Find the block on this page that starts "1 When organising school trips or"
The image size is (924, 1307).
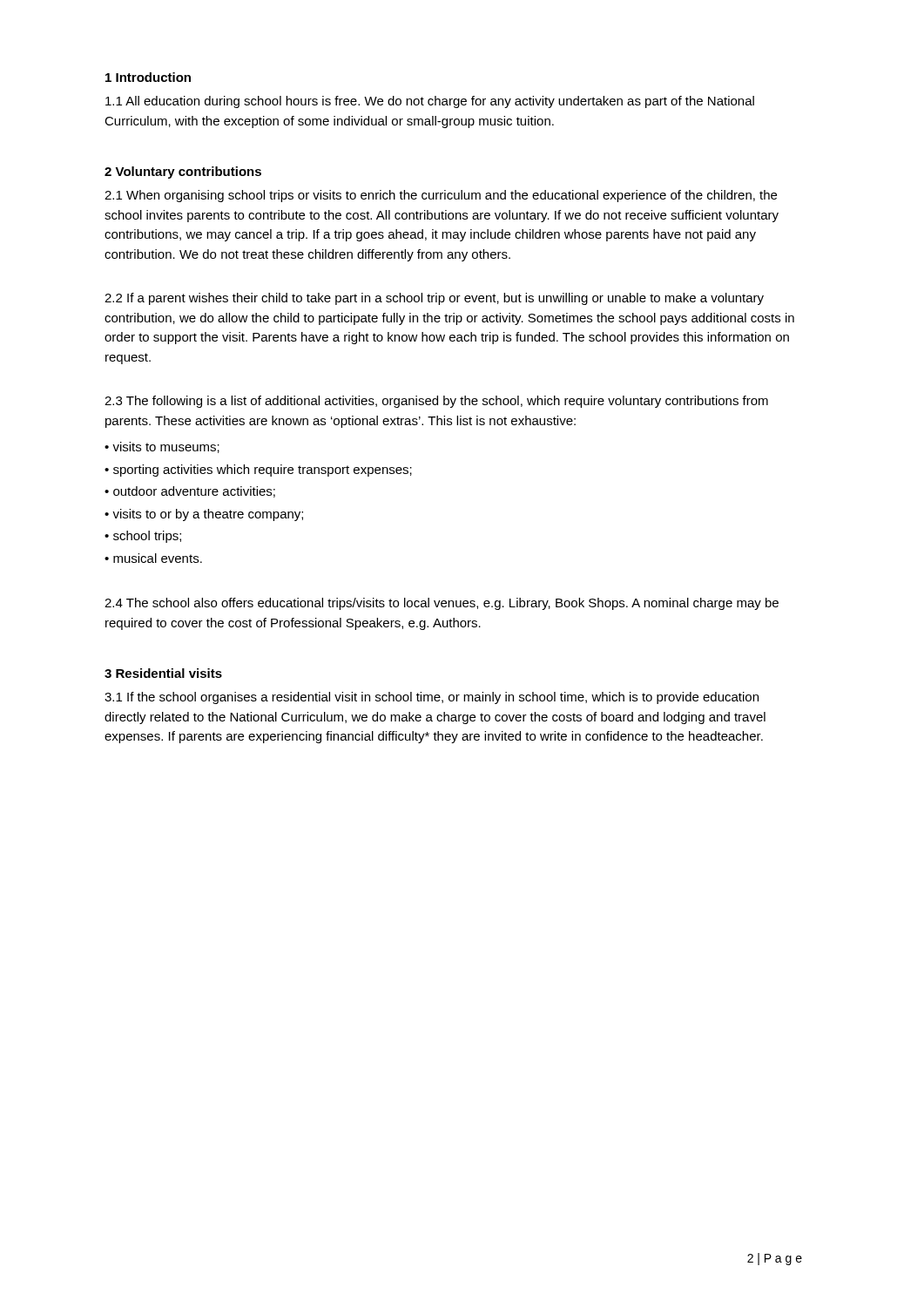(442, 224)
